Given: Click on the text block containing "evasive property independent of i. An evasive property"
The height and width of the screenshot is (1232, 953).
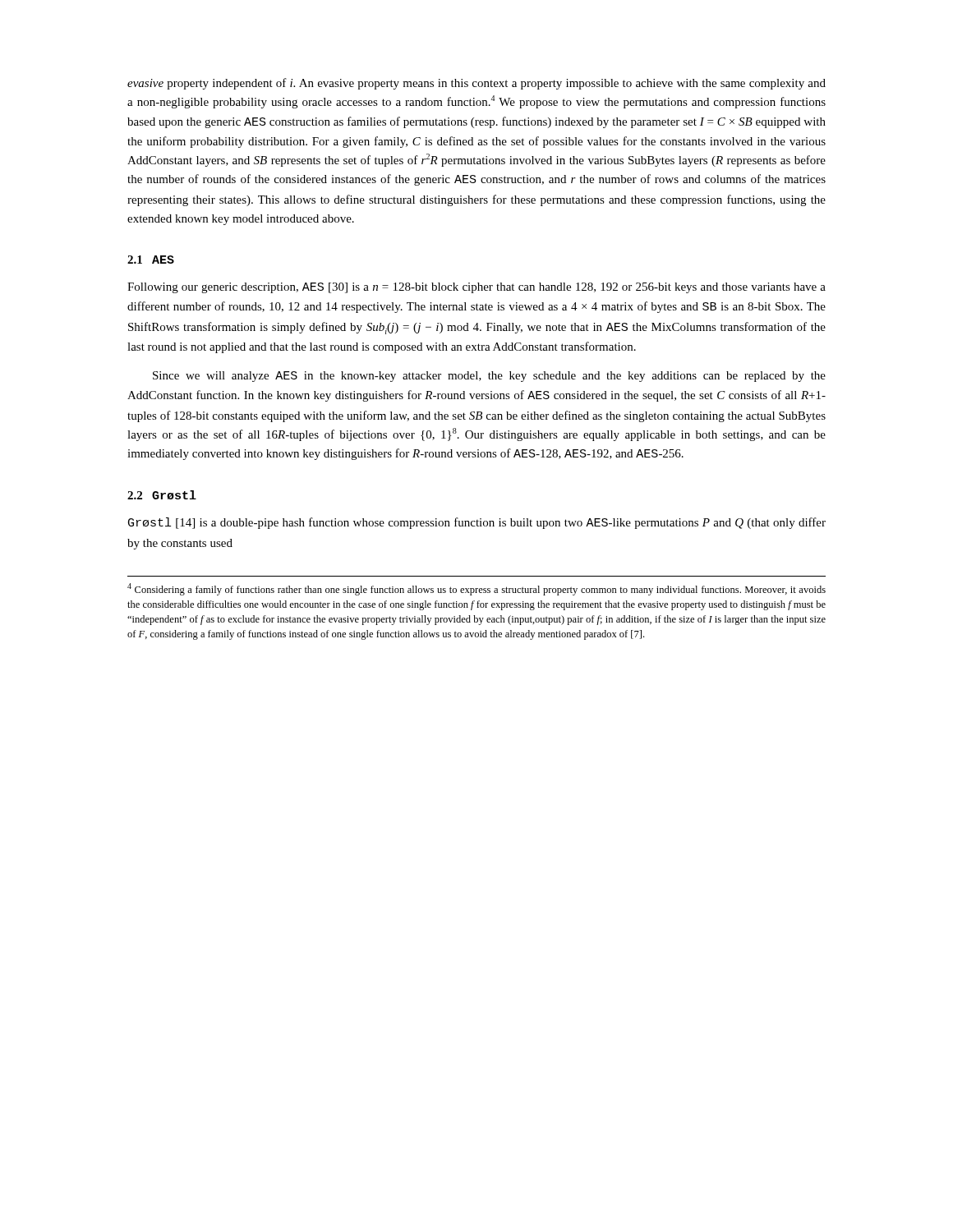Looking at the screenshot, I should (476, 151).
